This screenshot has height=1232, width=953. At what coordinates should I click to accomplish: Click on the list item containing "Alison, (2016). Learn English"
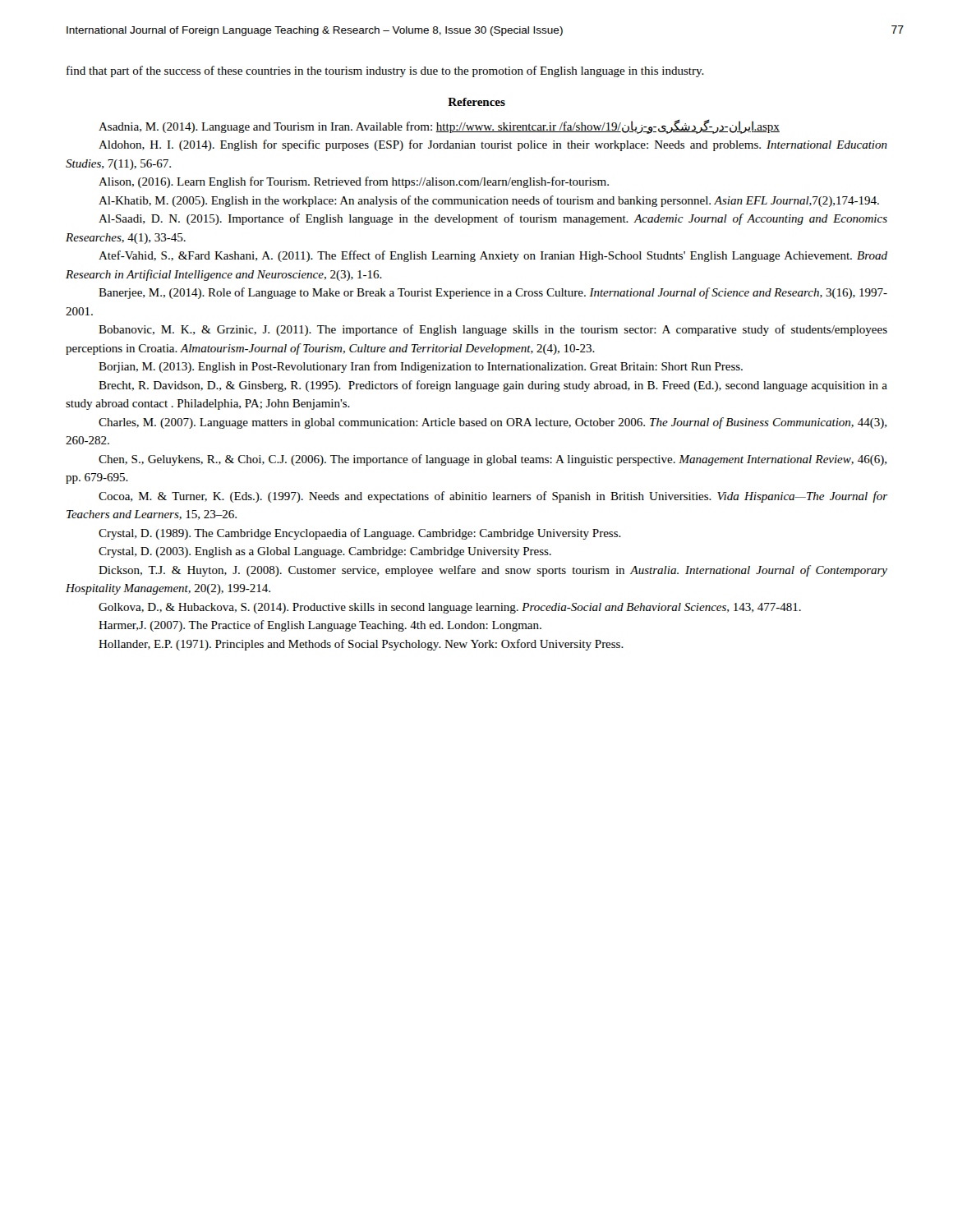click(x=354, y=182)
